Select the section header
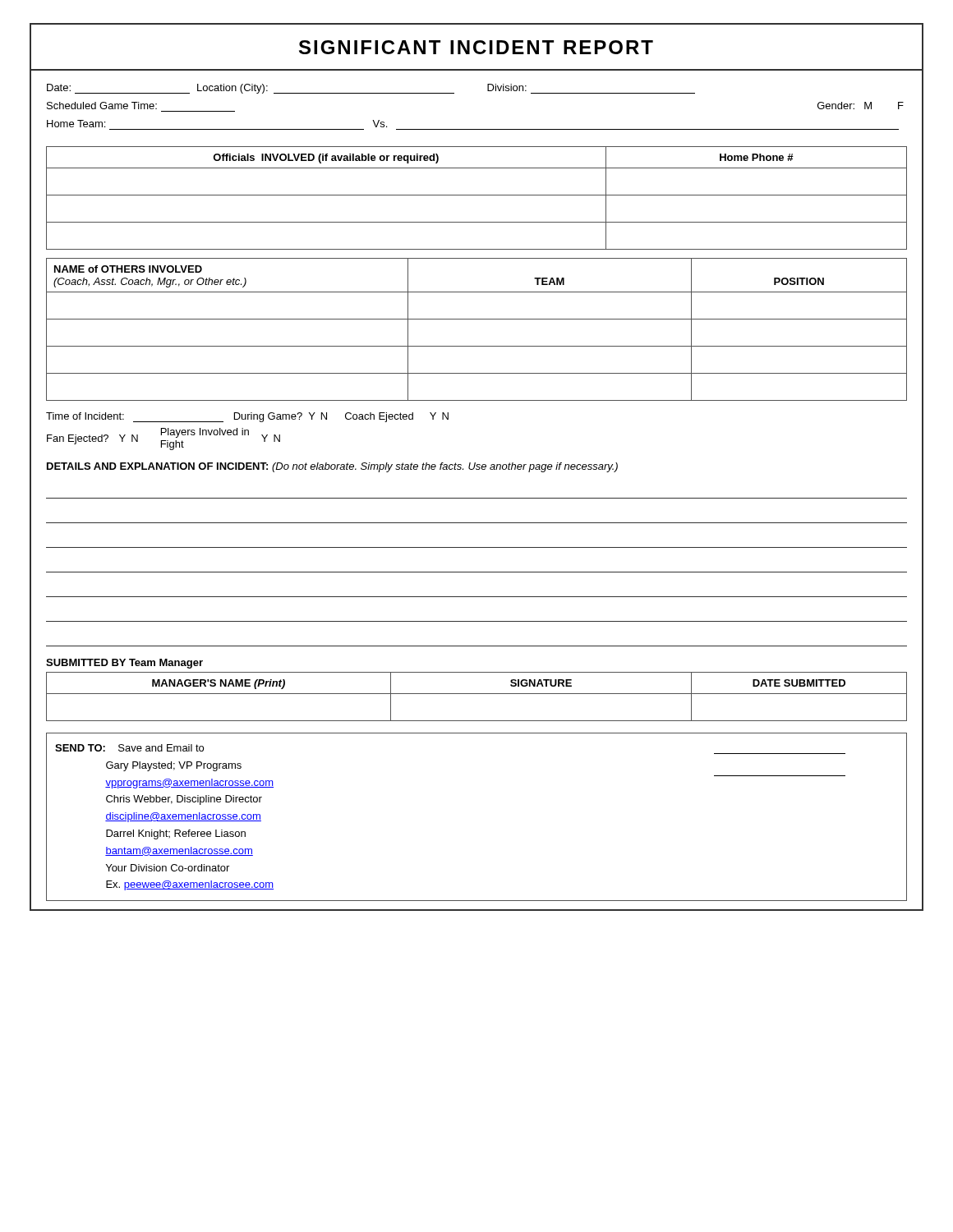Screen dimensions: 1232x953 [124, 662]
